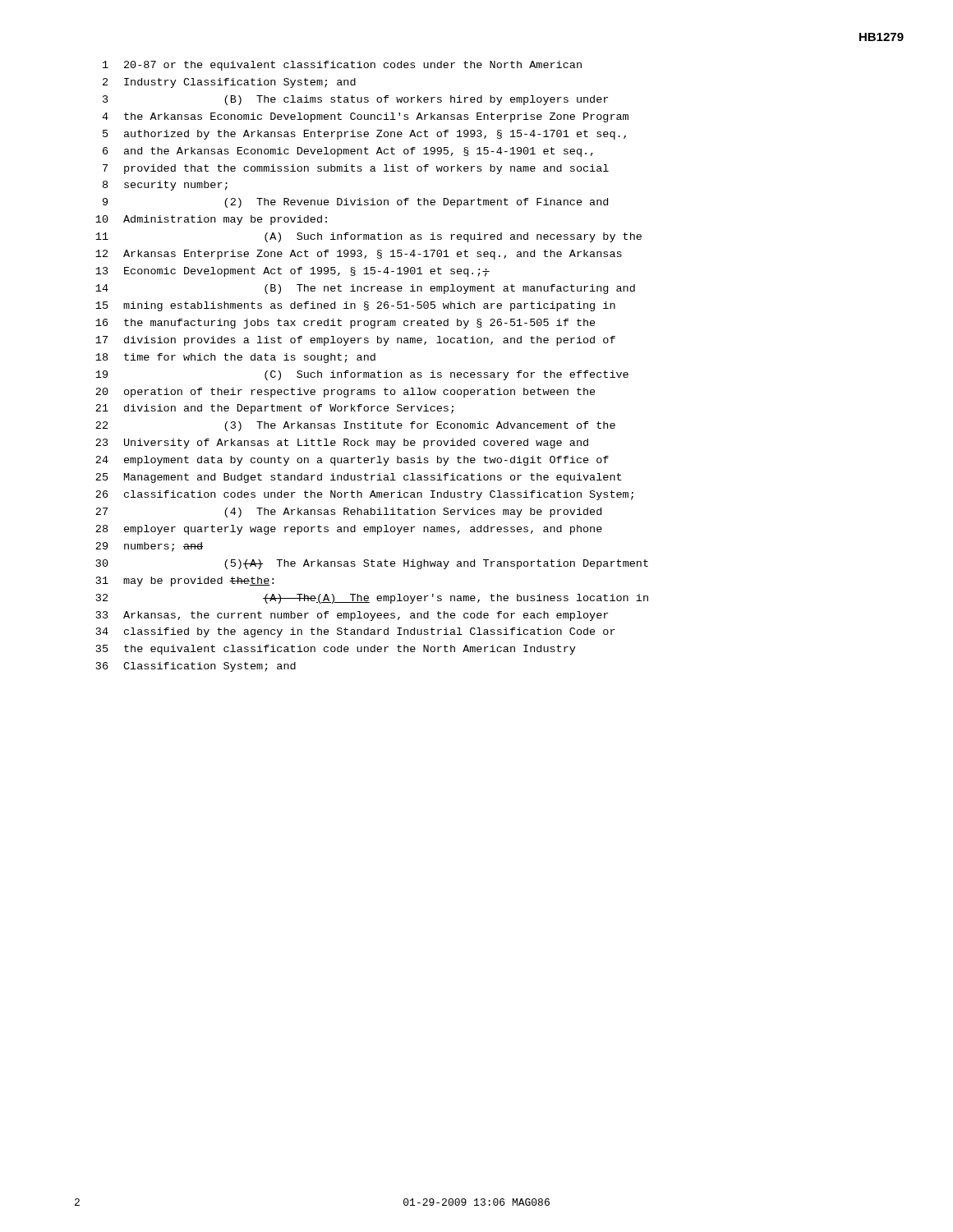Image resolution: width=953 pixels, height=1232 pixels.
Task: Find the block on this page that starts "30 (5)(A) The Arkansas State Highway and Transportation"
Action: (x=485, y=564)
